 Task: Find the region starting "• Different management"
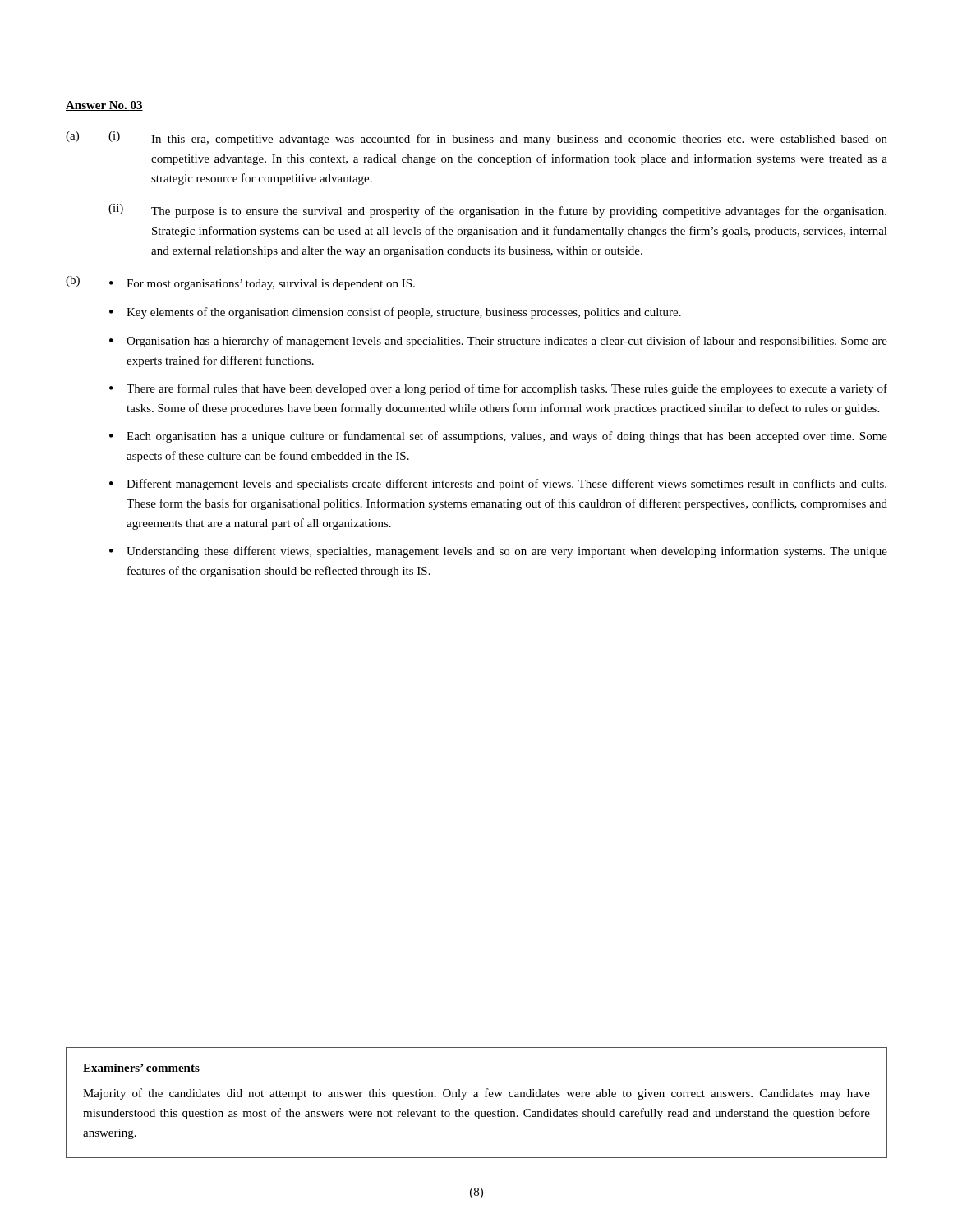click(498, 504)
